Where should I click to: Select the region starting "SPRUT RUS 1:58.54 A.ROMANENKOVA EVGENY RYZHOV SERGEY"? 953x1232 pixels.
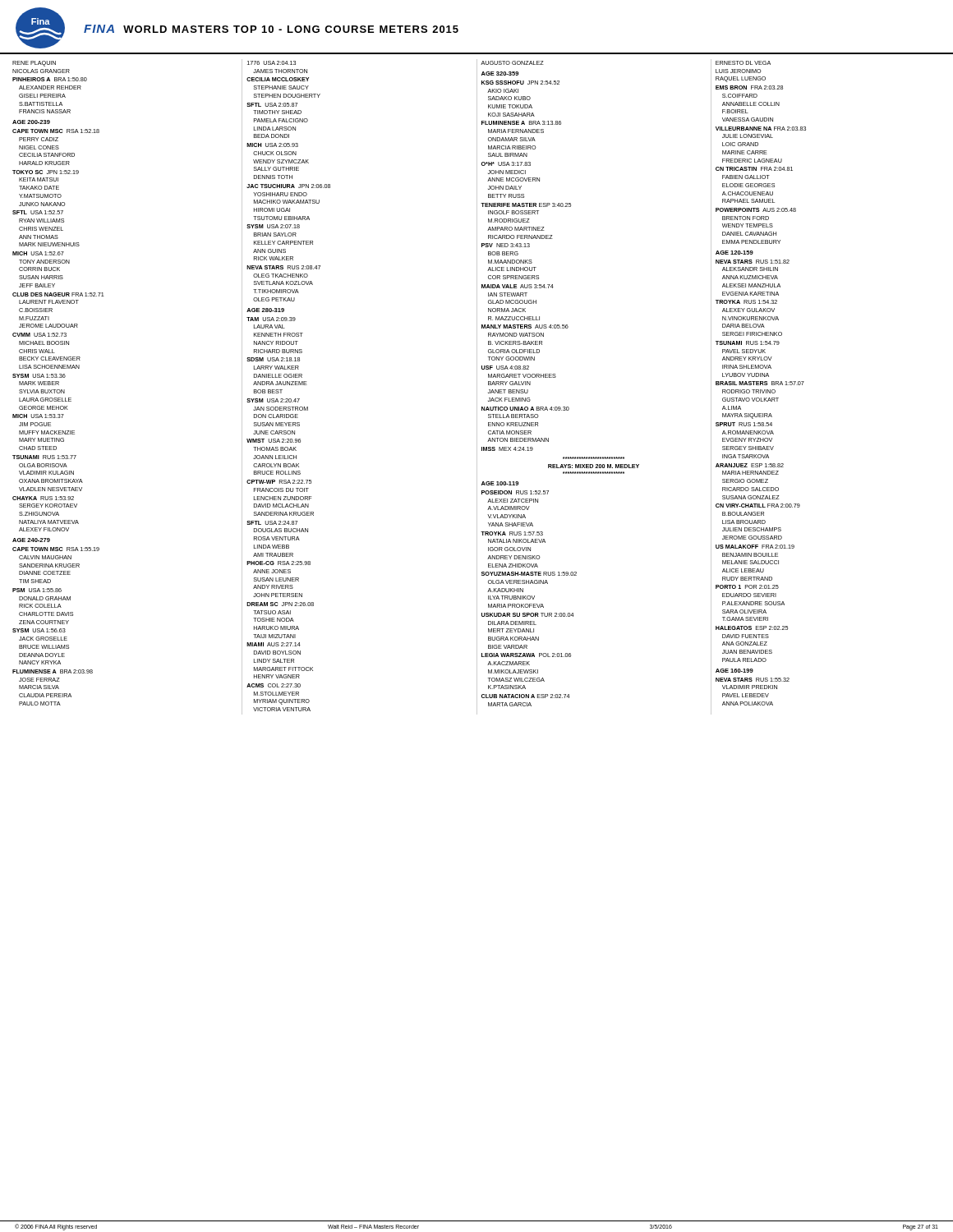pyautogui.click(x=744, y=424)
